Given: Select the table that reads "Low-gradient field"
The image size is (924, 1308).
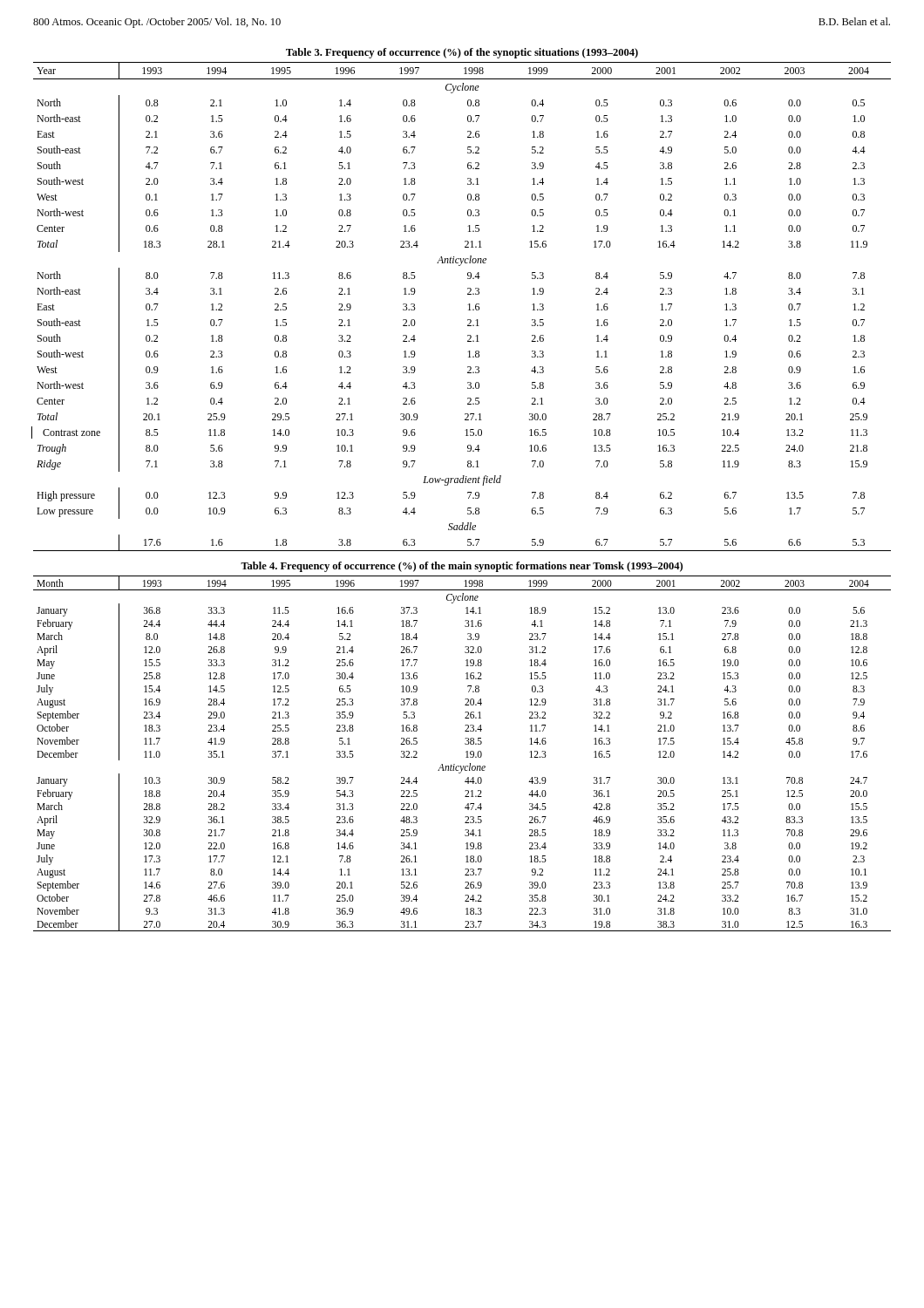Looking at the screenshot, I should click(462, 306).
